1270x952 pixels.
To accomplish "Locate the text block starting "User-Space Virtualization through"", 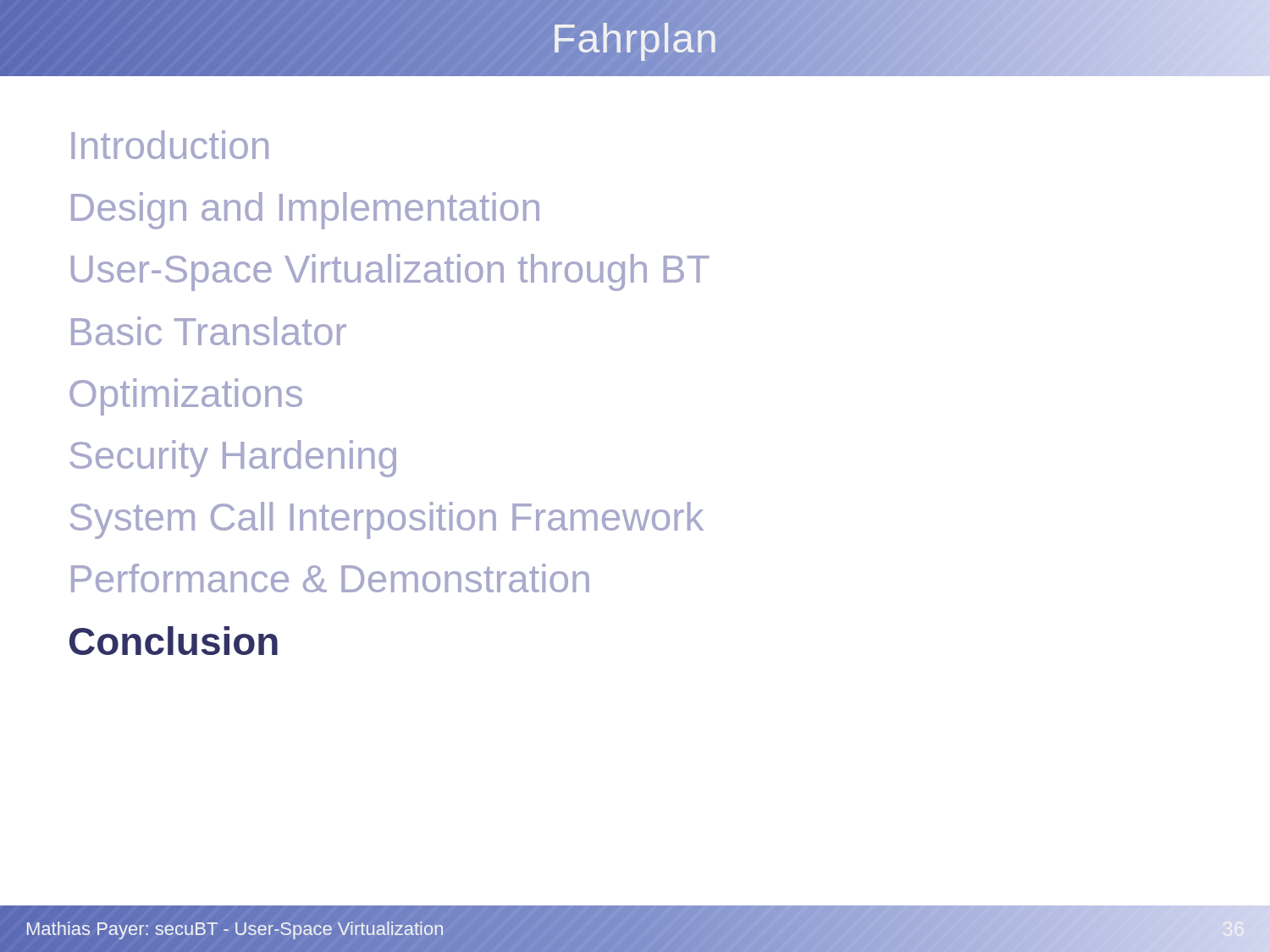I will pyautogui.click(x=389, y=269).
